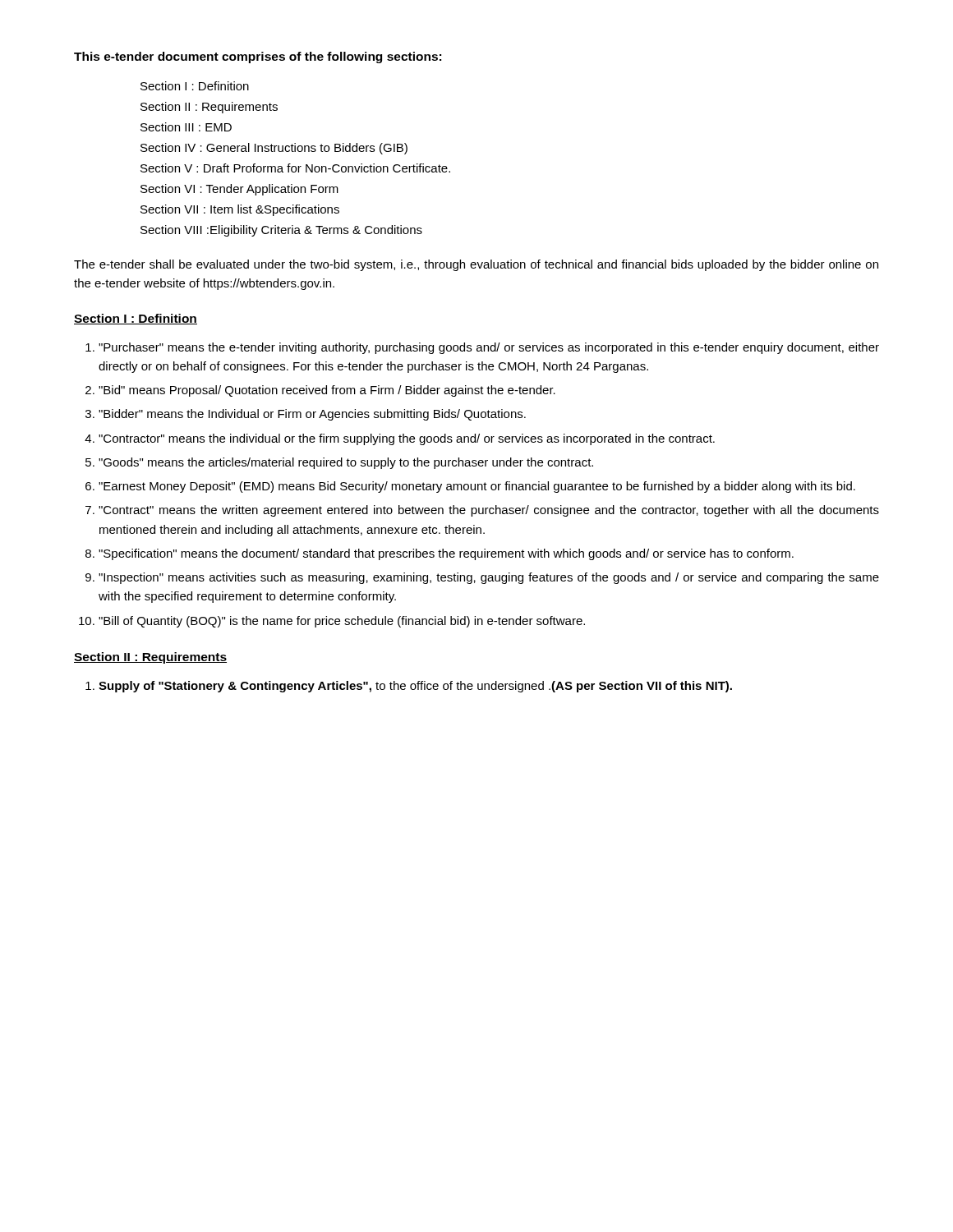The height and width of the screenshot is (1232, 953).
Task: Select the text block starting ""Bidder" means the Individual or"
Action: (313, 414)
